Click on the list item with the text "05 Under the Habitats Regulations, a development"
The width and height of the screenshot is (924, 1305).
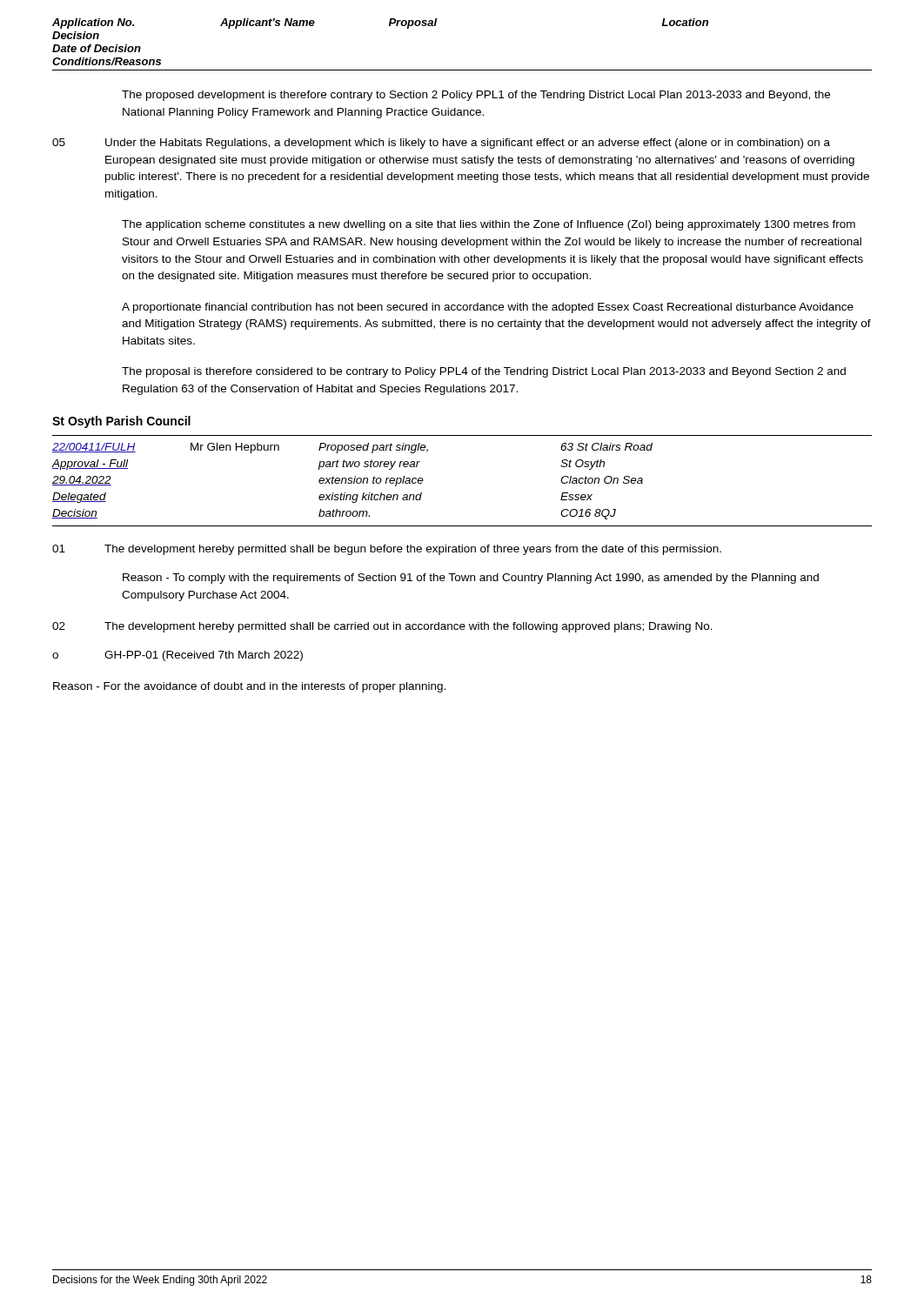point(462,168)
